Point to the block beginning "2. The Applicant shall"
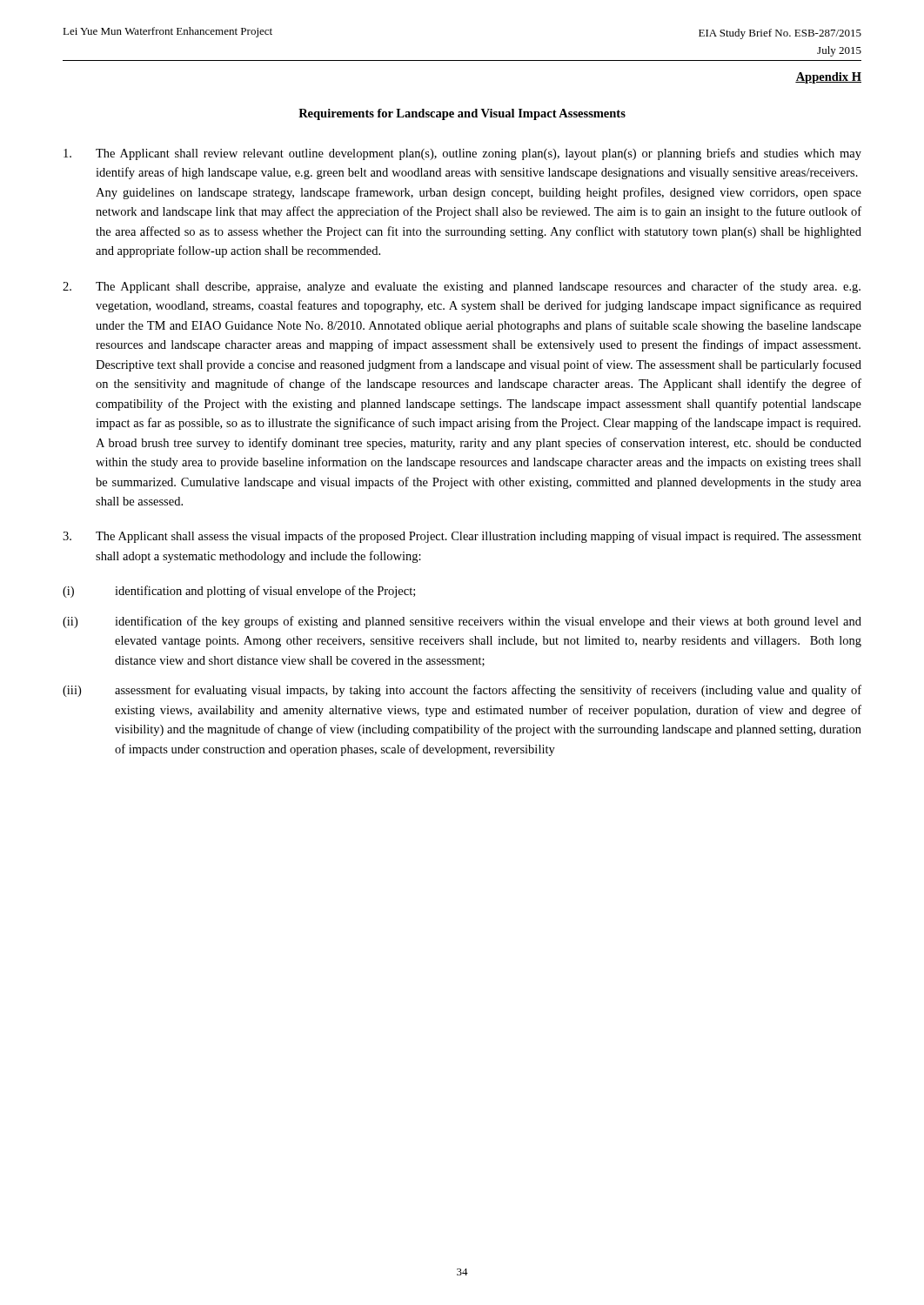 462,394
